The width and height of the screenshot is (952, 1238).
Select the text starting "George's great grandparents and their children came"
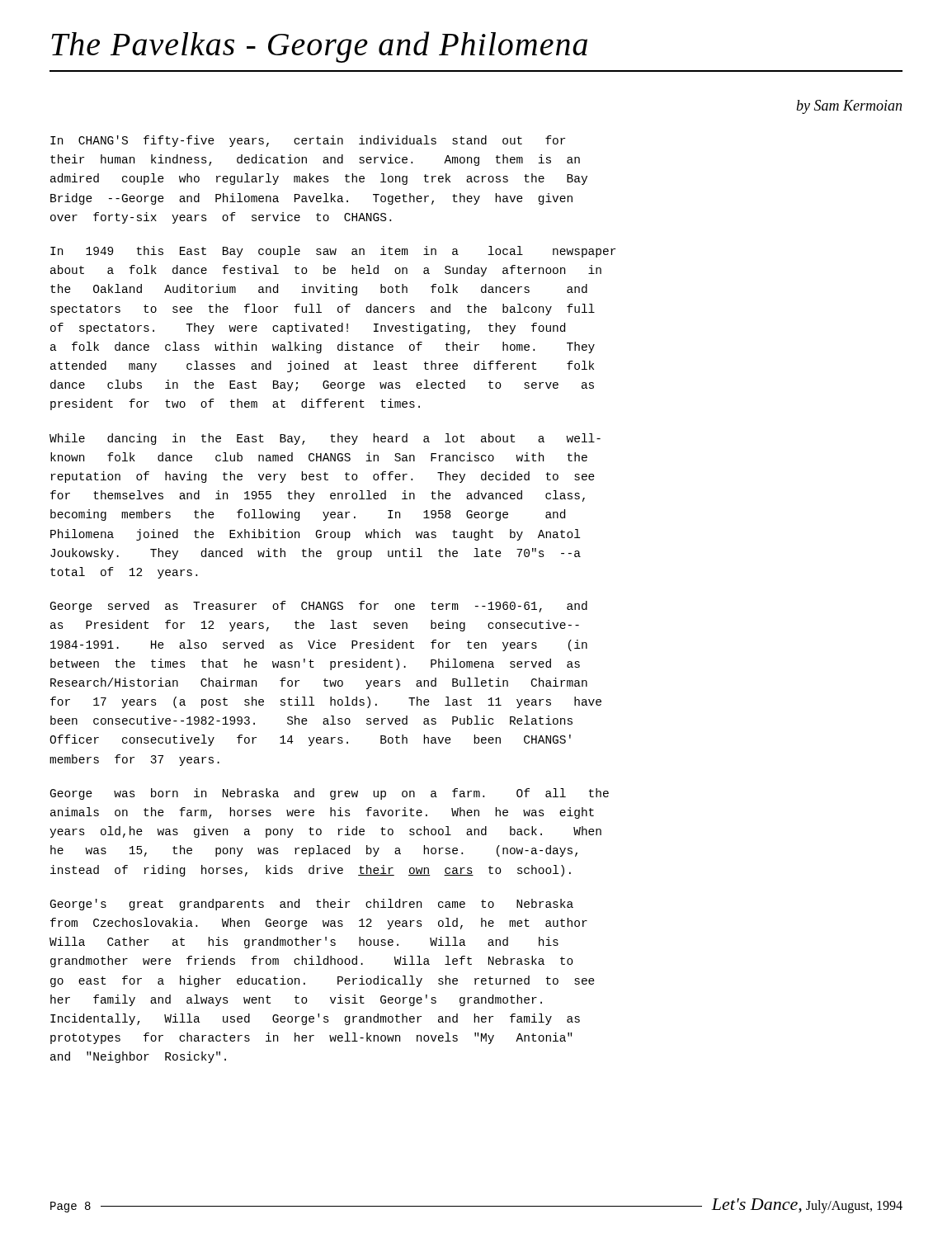point(80,903)
